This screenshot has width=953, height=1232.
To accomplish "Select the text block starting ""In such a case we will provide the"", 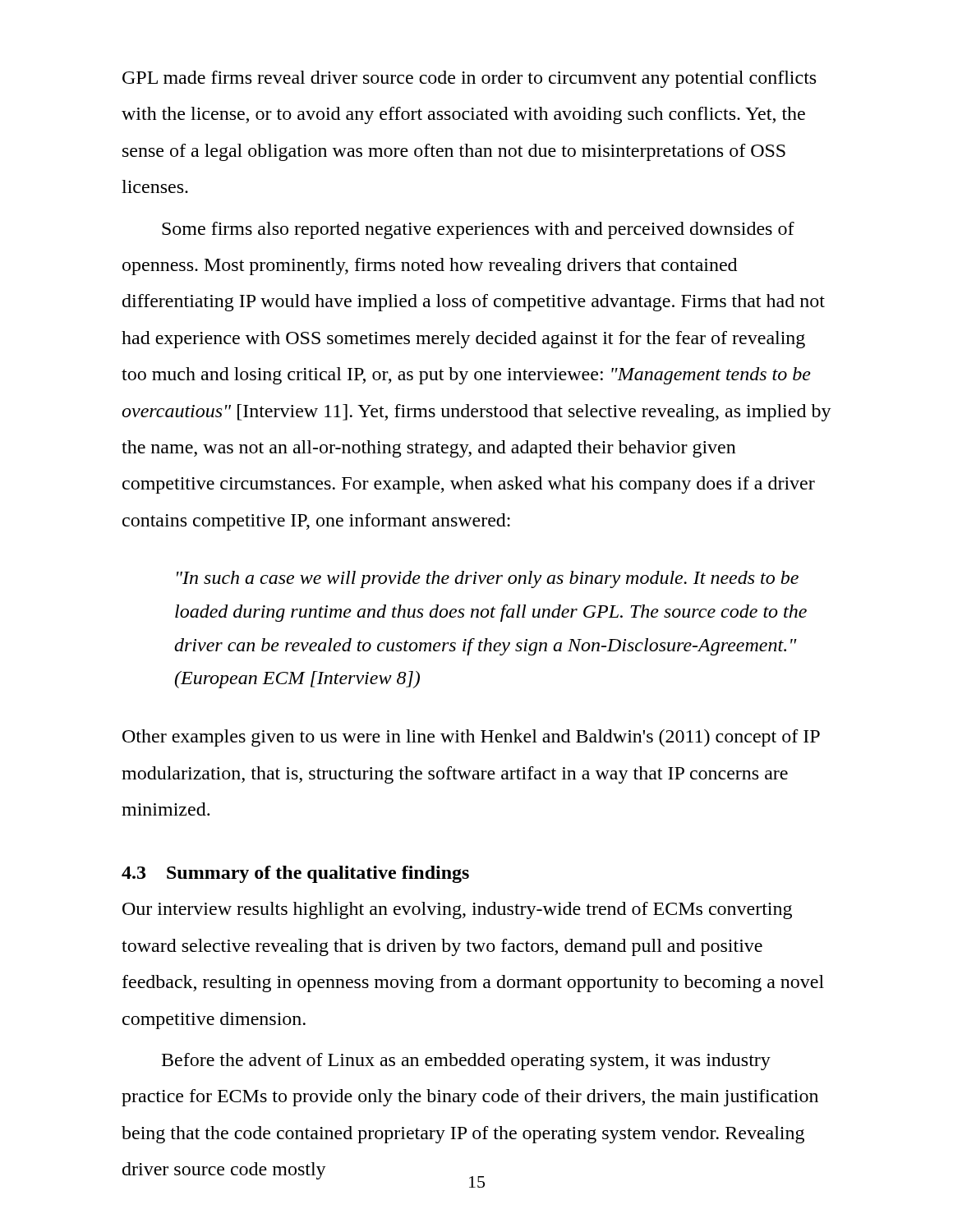I will tap(503, 628).
